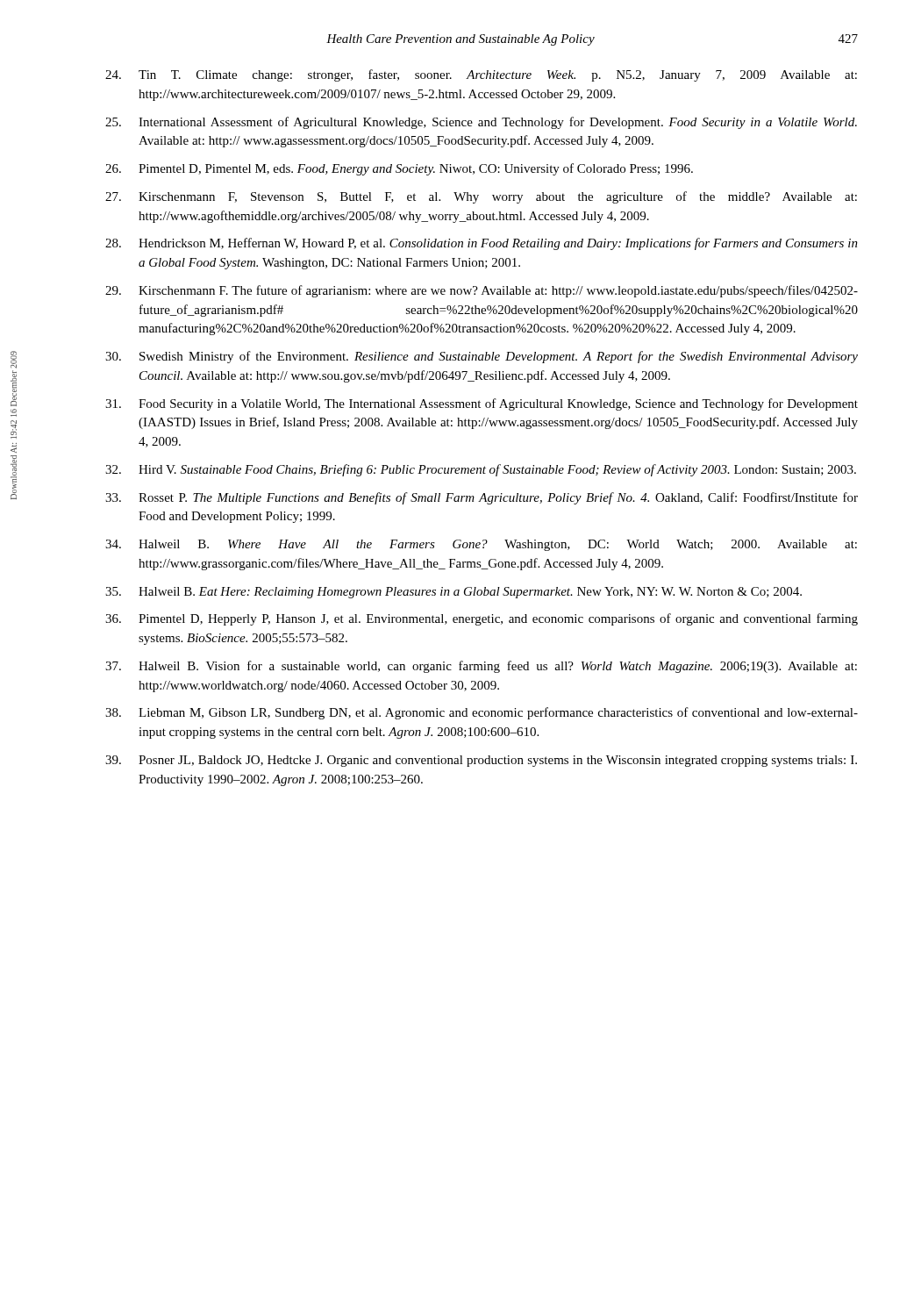921x1316 pixels.
Task: Find the element starting "39. Posner JL,"
Action: (482, 770)
